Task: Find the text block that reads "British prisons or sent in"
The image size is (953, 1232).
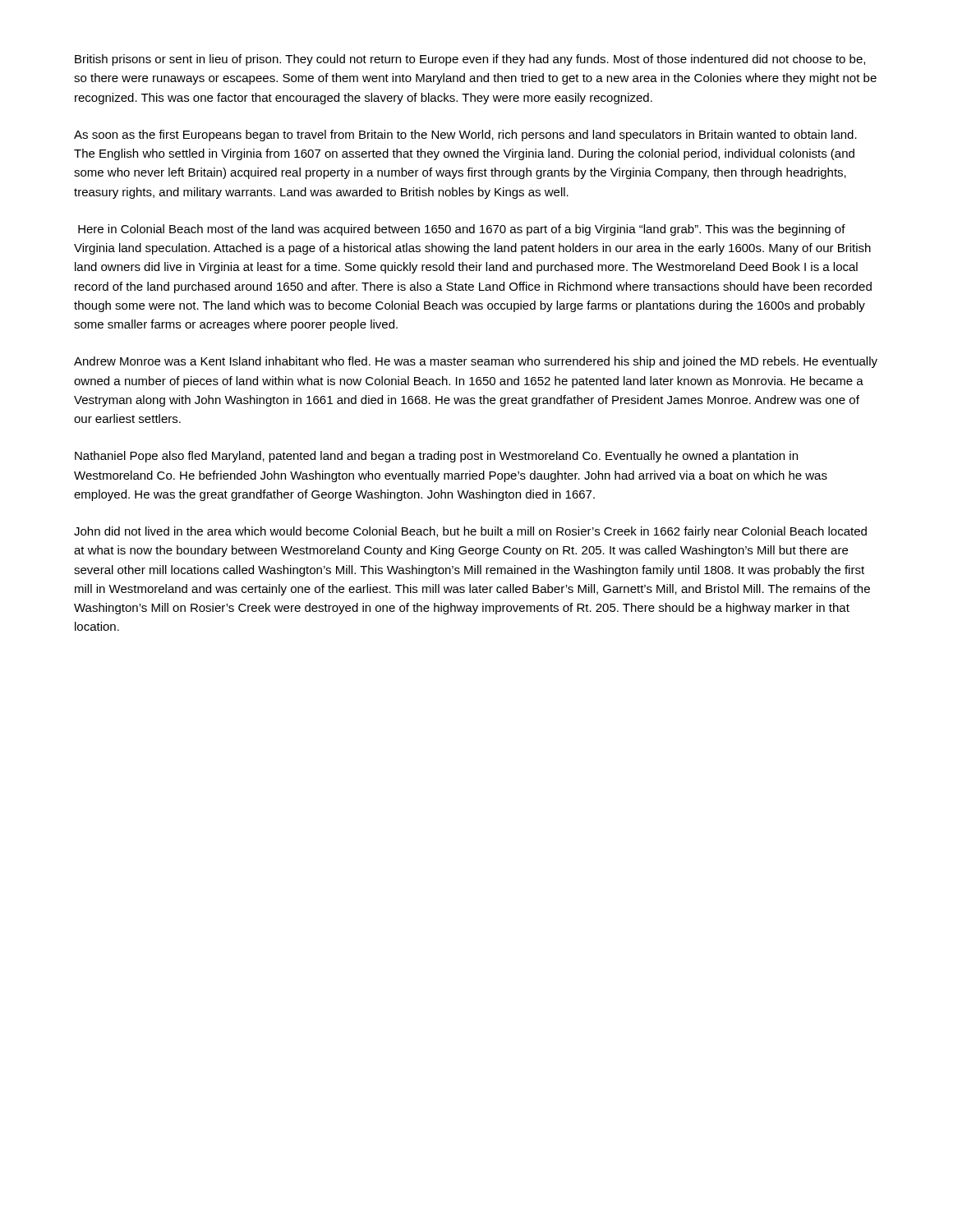Action: [475, 78]
